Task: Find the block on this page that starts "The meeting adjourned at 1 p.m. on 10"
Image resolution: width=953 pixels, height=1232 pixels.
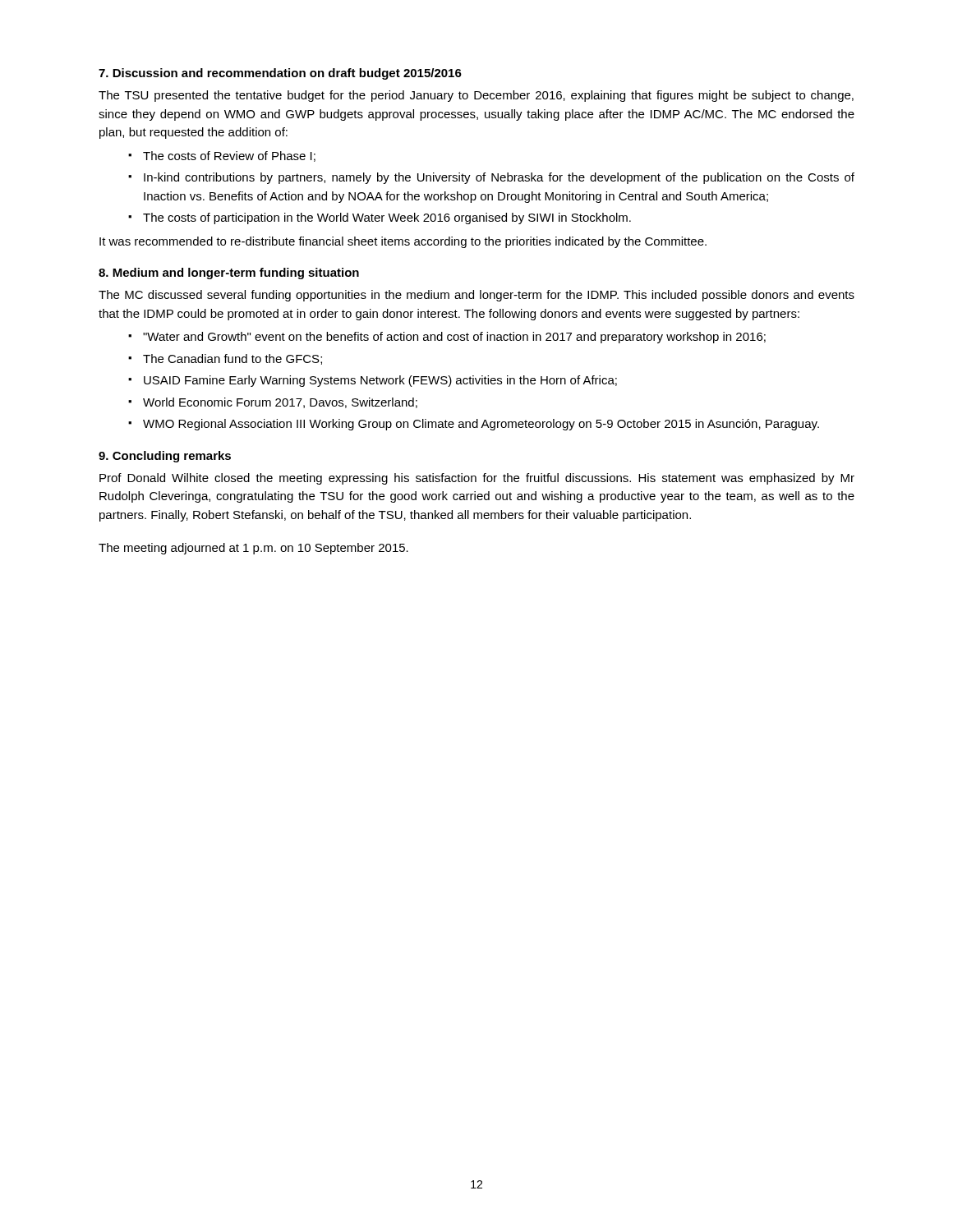Action: point(254,547)
